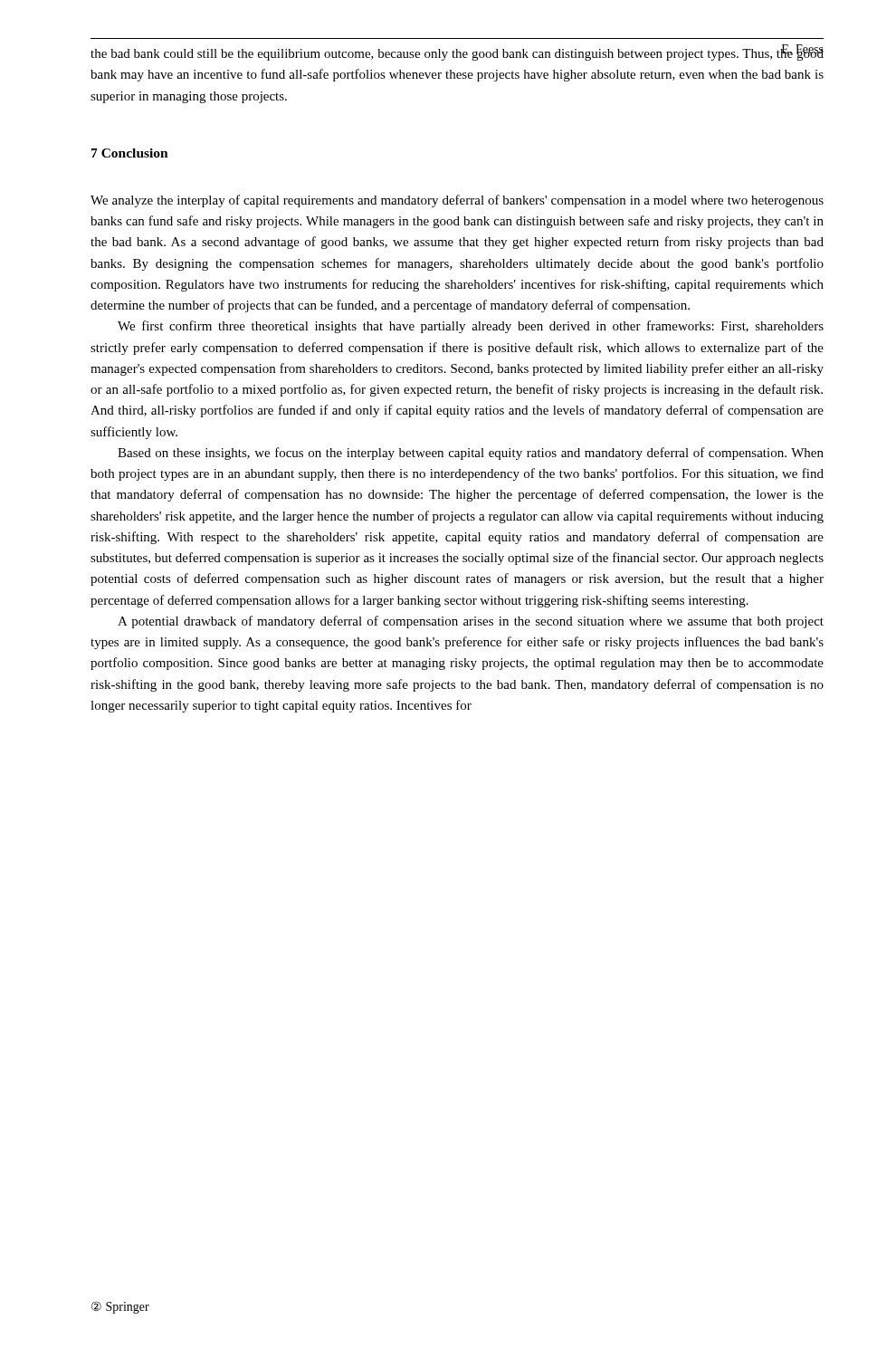Locate the text block starting "We first confirm three theoretical insights"
The width and height of the screenshot is (896, 1358).
[457, 379]
